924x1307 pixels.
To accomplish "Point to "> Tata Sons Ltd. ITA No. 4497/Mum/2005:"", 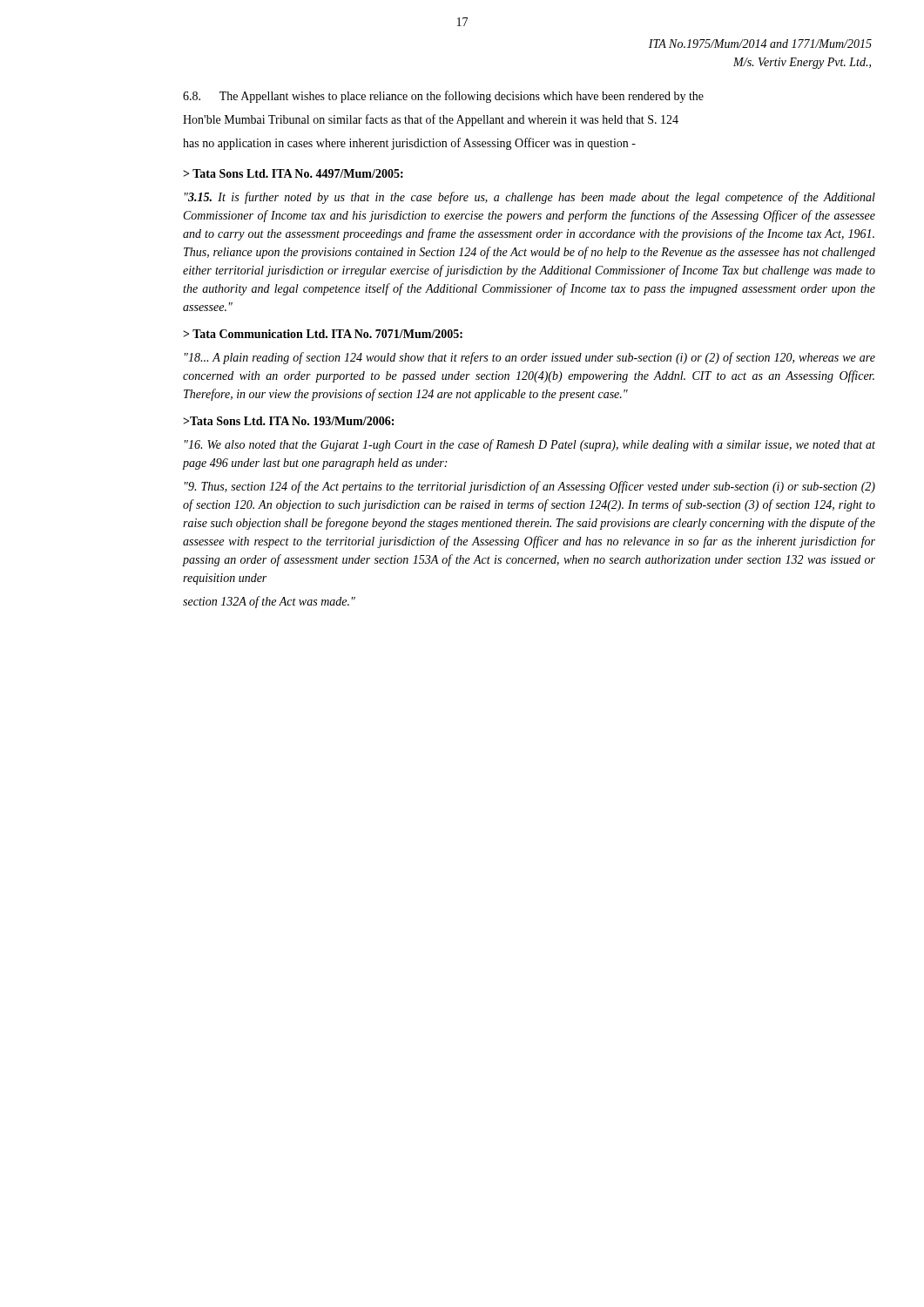I will click(x=293, y=174).
